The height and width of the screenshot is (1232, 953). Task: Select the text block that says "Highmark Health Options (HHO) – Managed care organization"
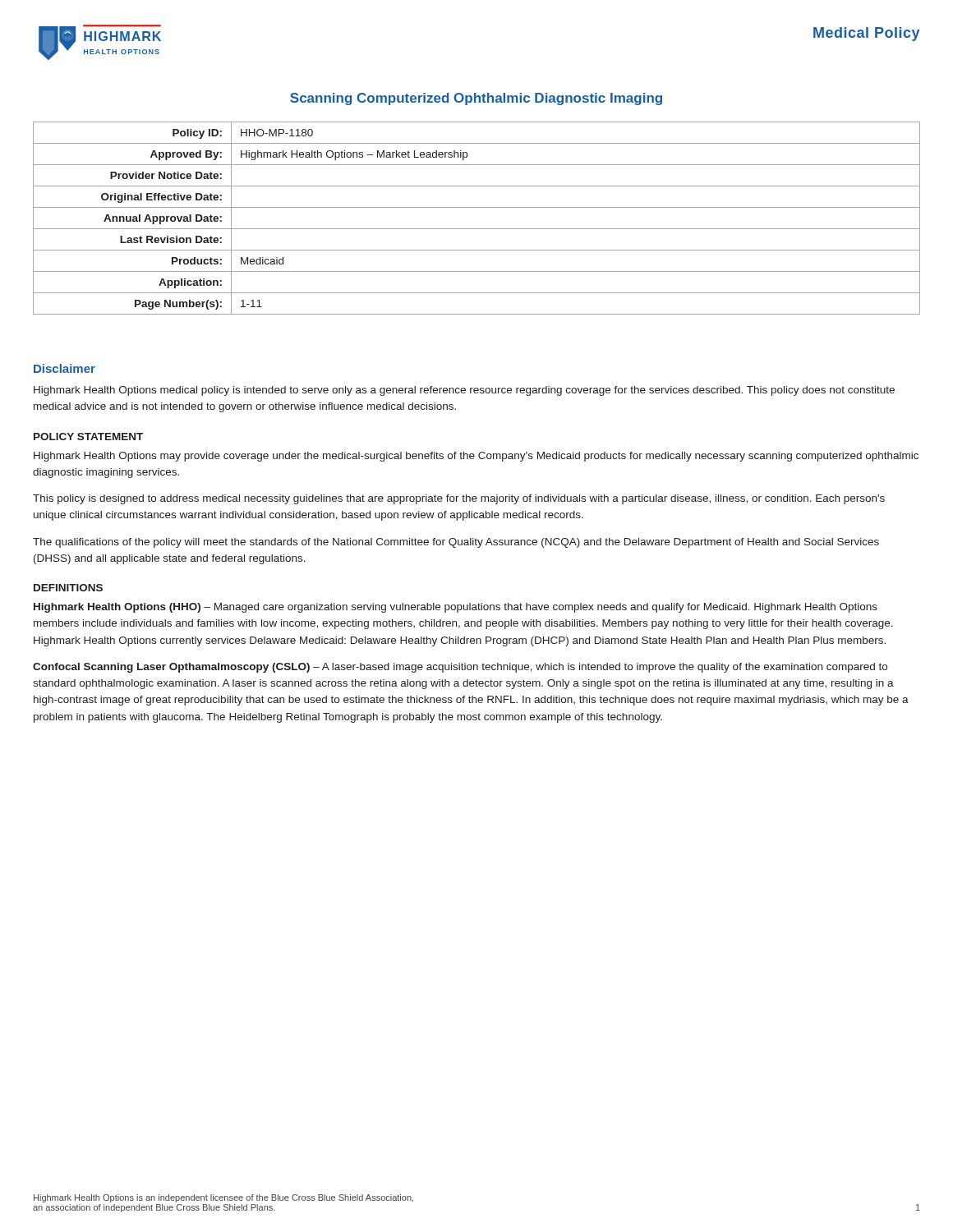coord(463,623)
